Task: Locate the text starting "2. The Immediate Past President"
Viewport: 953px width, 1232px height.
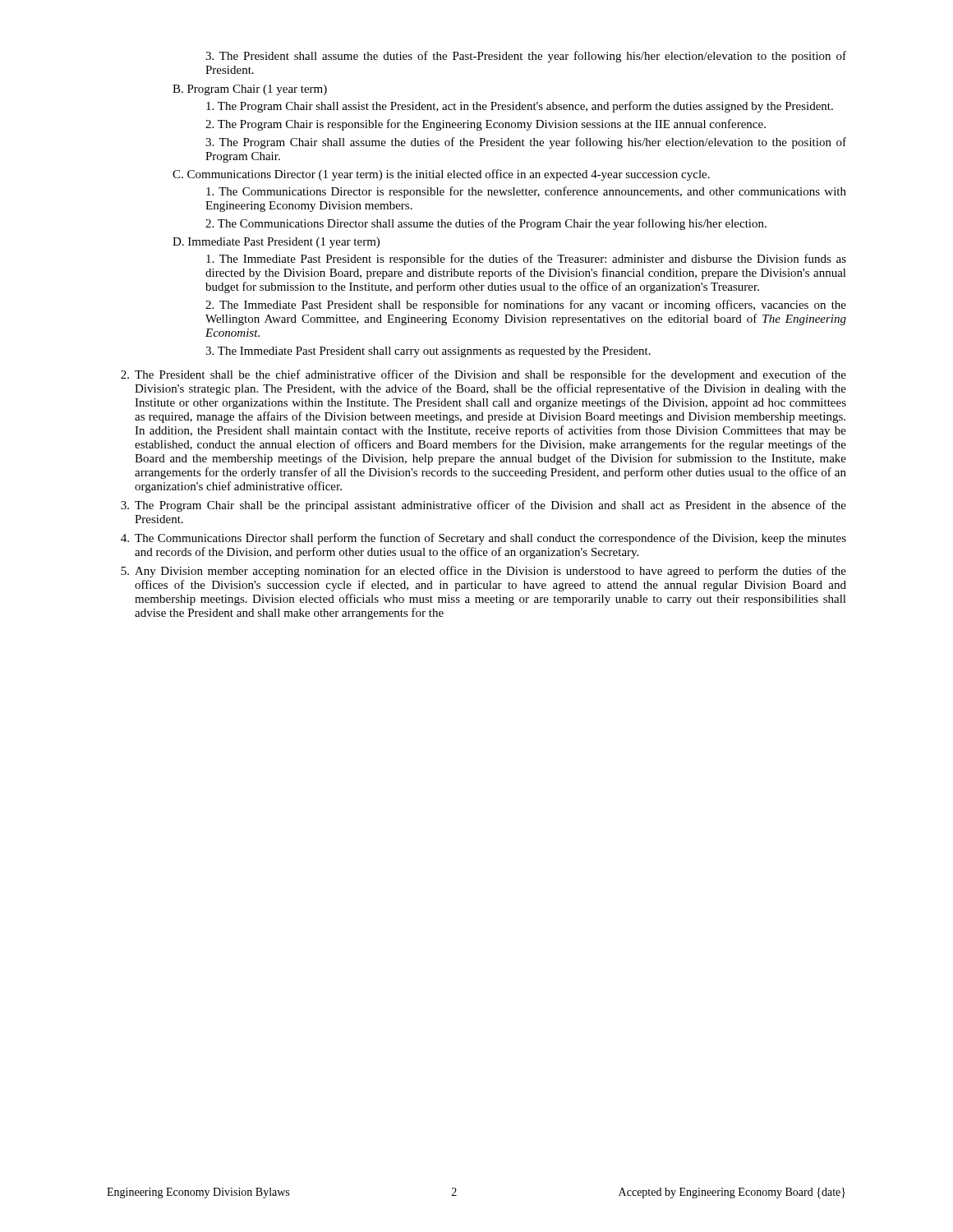Action: click(526, 319)
